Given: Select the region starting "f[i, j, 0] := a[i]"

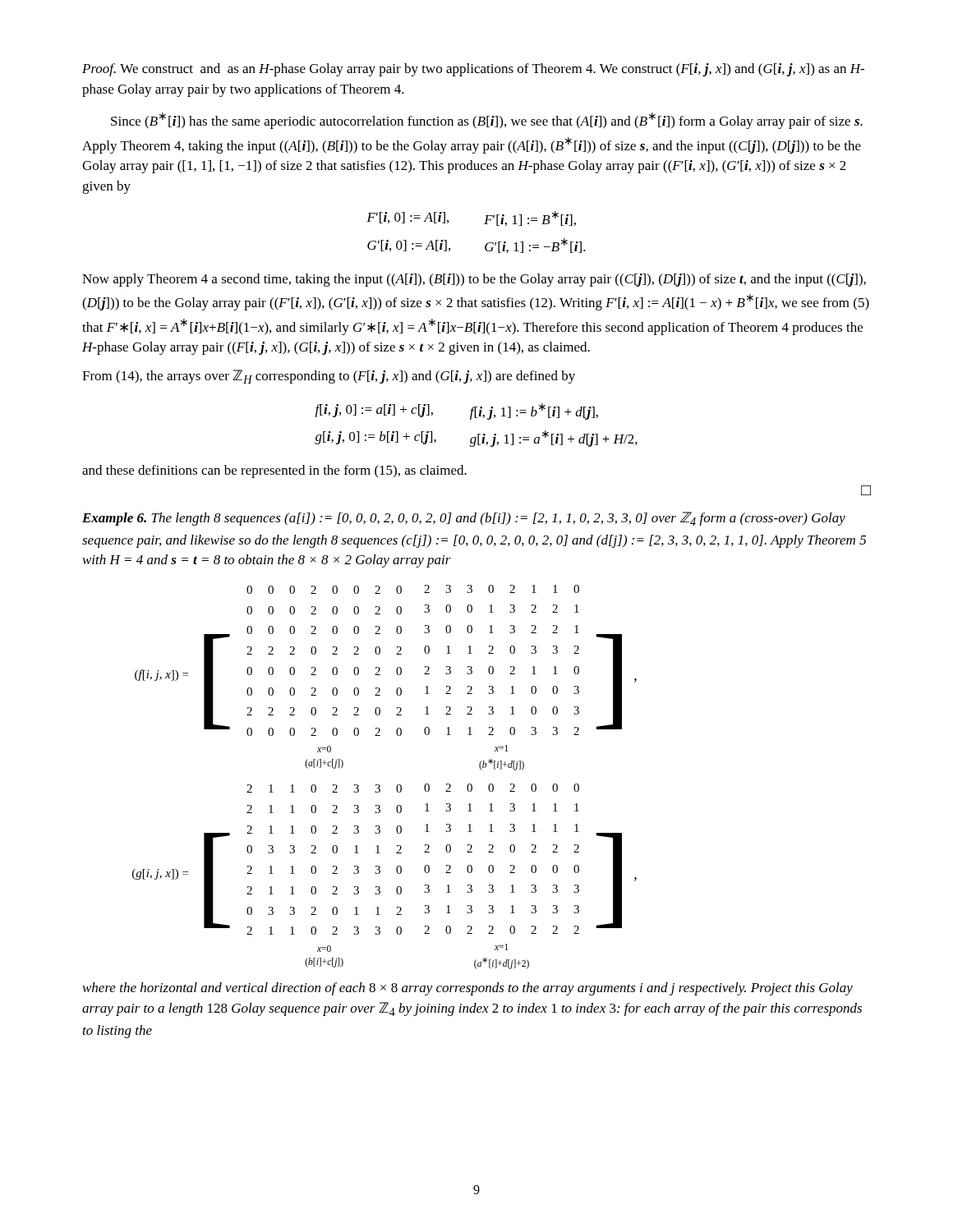Looking at the screenshot, I should point(476,424).
